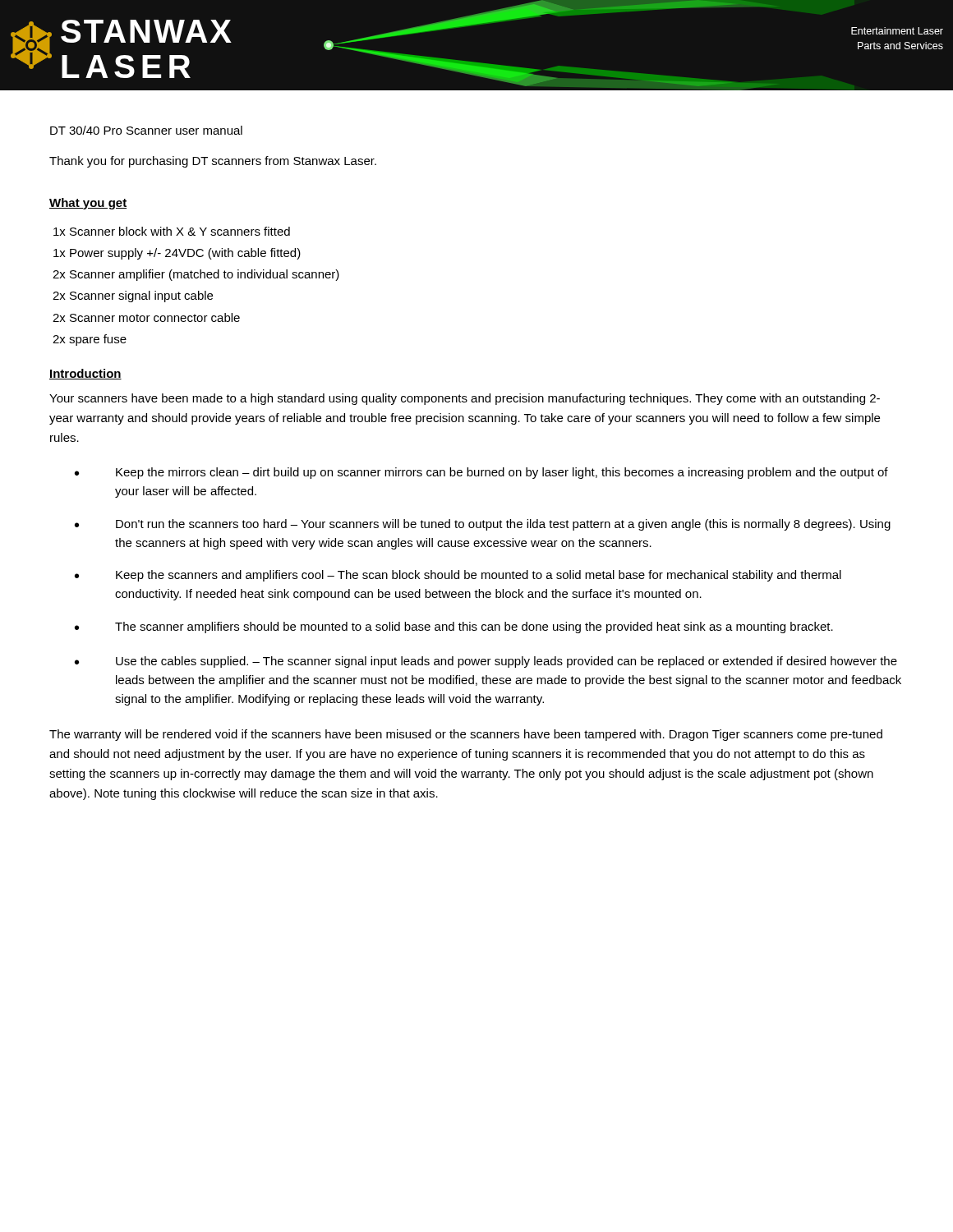Find the text block starting "• Keep the mirrors"
This screenshot has height=1232, width=953.
[476, 481]
